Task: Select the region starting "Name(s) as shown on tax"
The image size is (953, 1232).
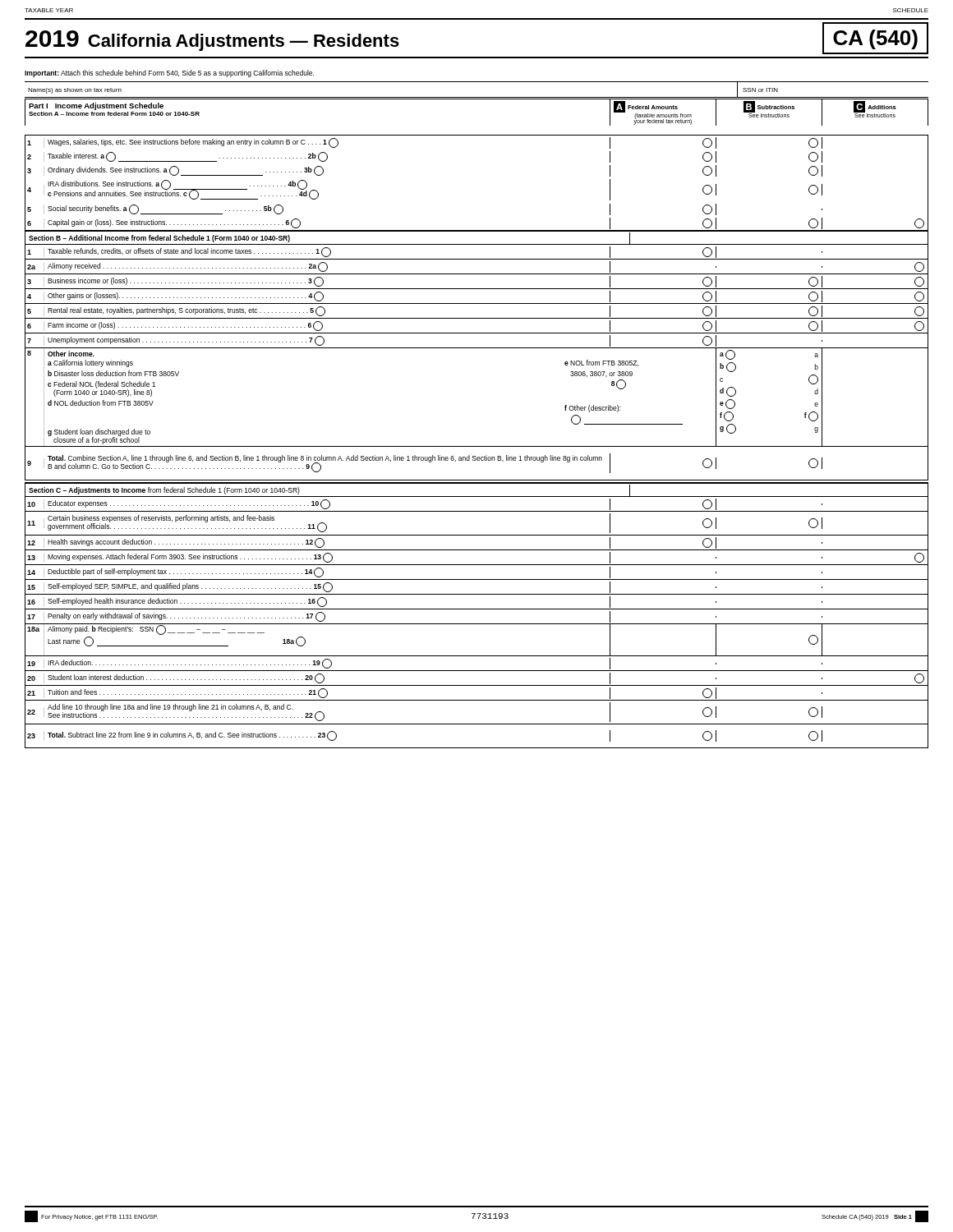Action: pos(476,90)
